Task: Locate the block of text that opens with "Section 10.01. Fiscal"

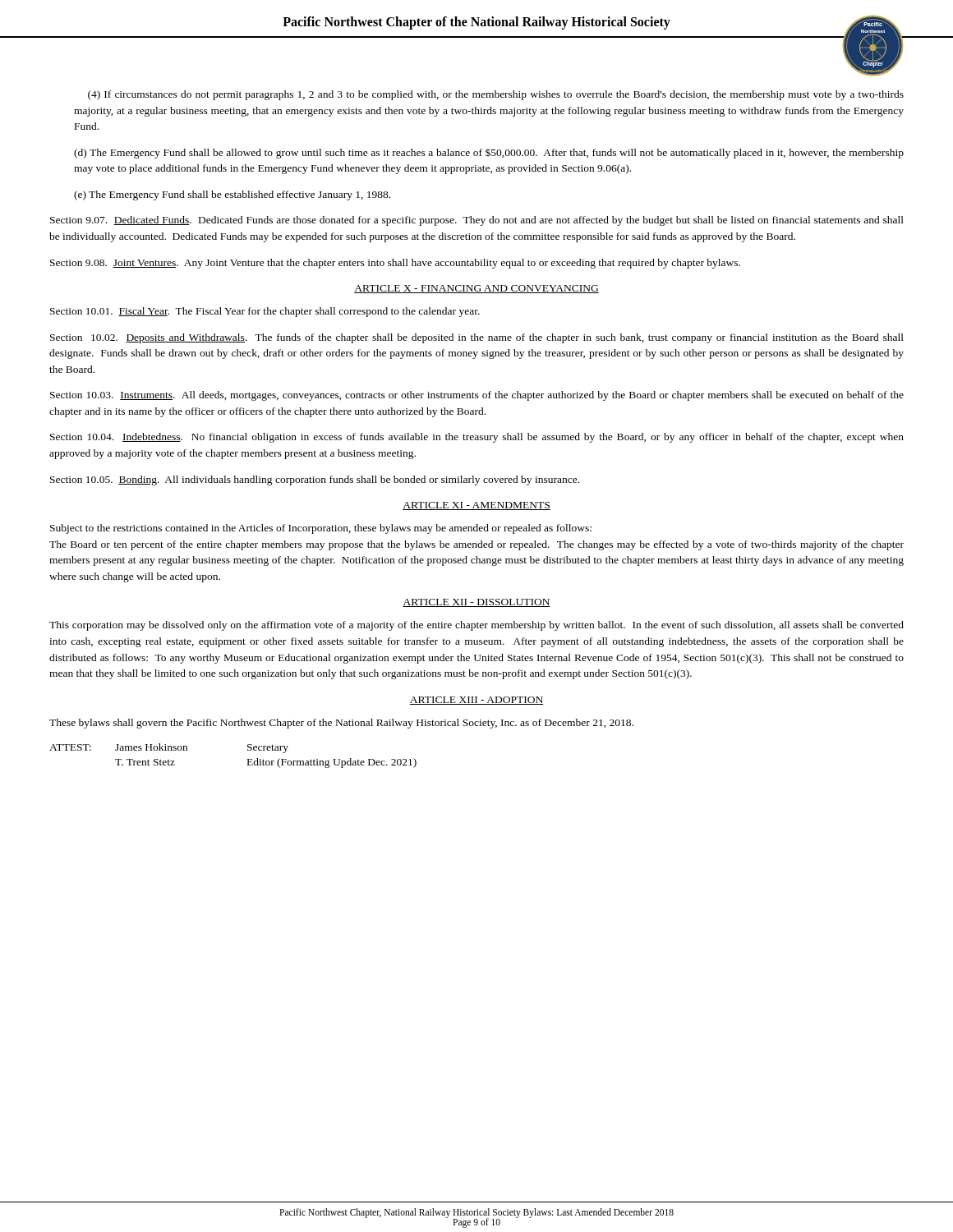Action: pos(265,311)
